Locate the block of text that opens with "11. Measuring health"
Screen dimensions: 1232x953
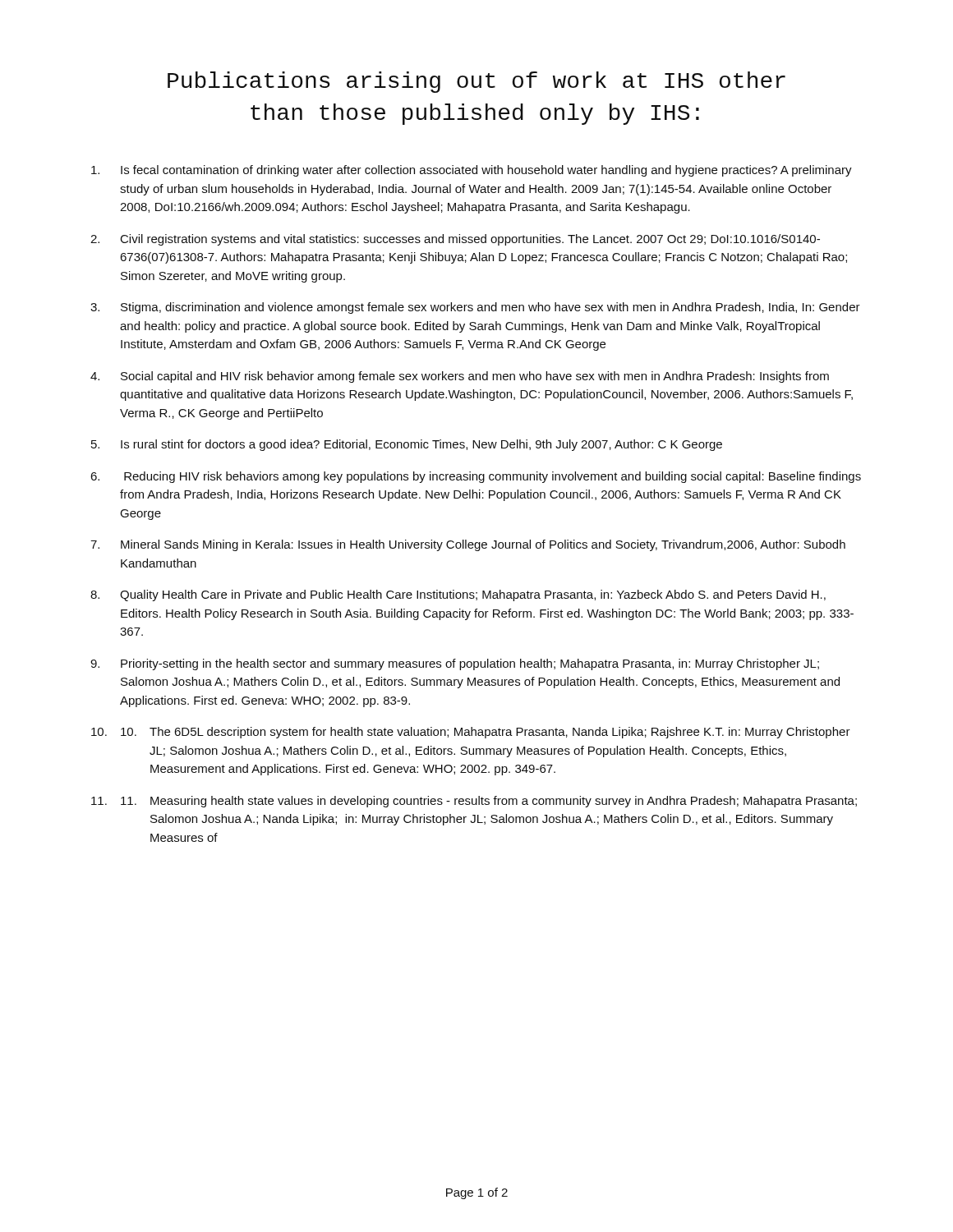coord(491,819)
